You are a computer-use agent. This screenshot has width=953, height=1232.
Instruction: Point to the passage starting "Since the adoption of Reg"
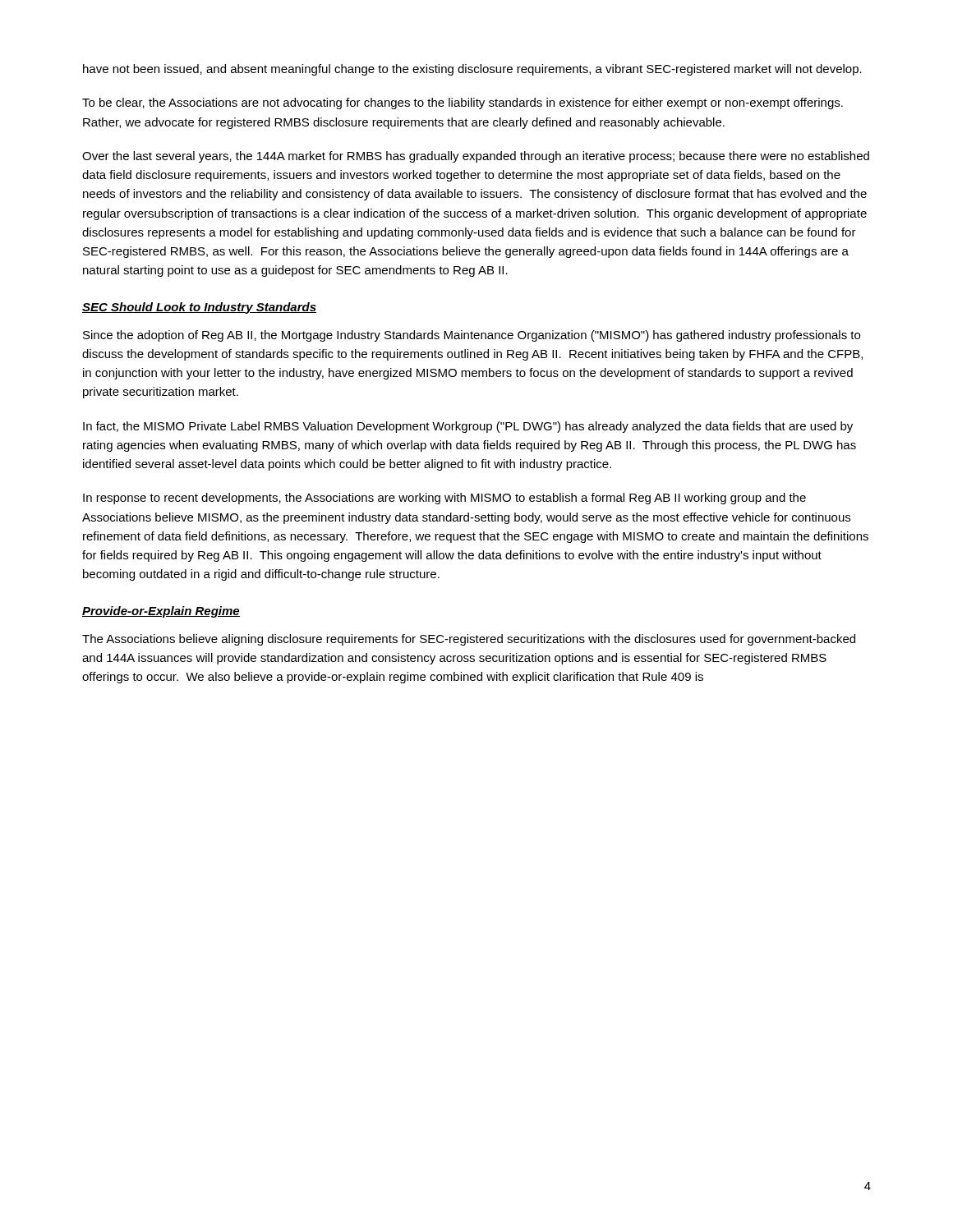[x=473, y=363]
